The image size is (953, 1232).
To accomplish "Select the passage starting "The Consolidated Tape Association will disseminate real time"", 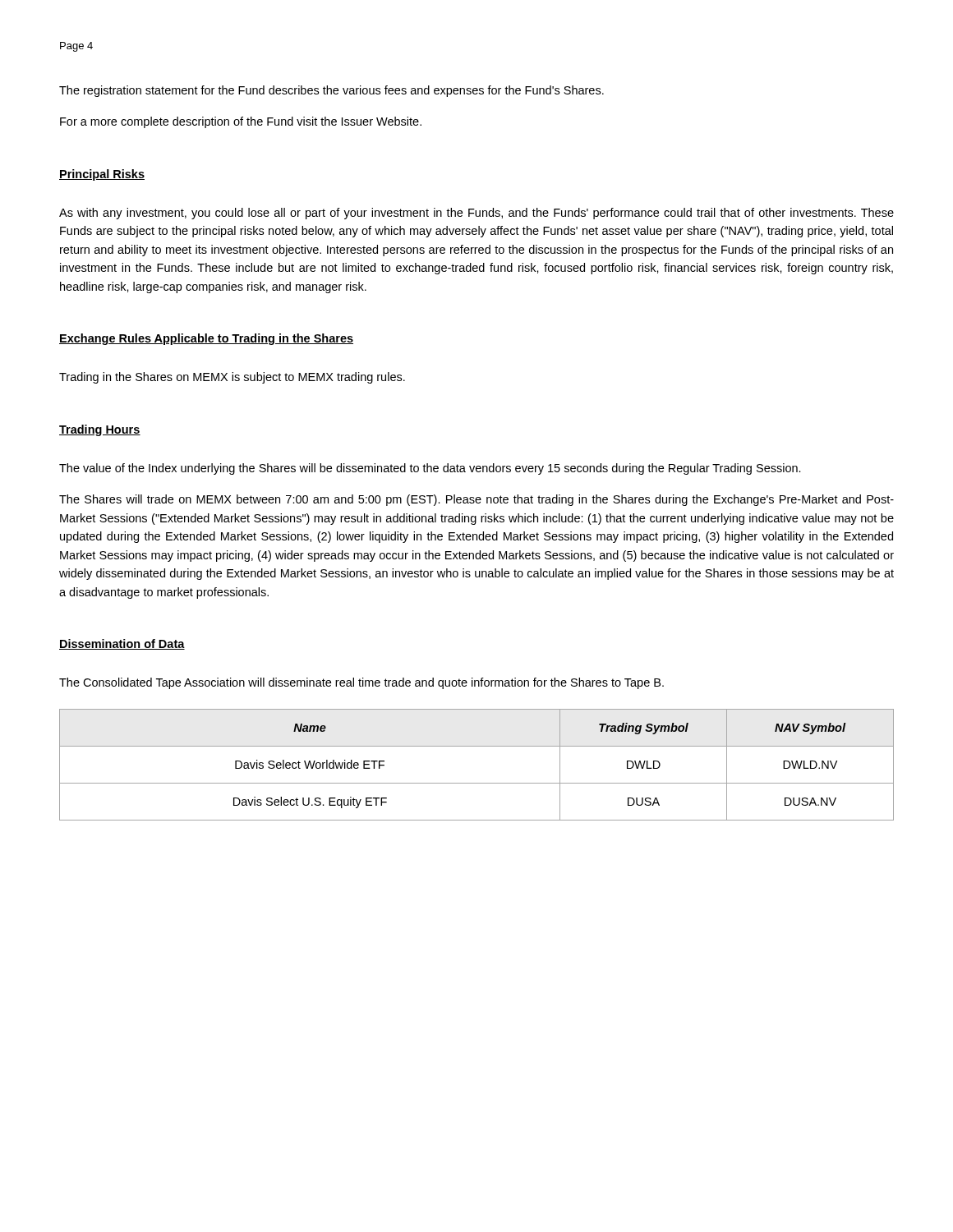I will (362, 683).
